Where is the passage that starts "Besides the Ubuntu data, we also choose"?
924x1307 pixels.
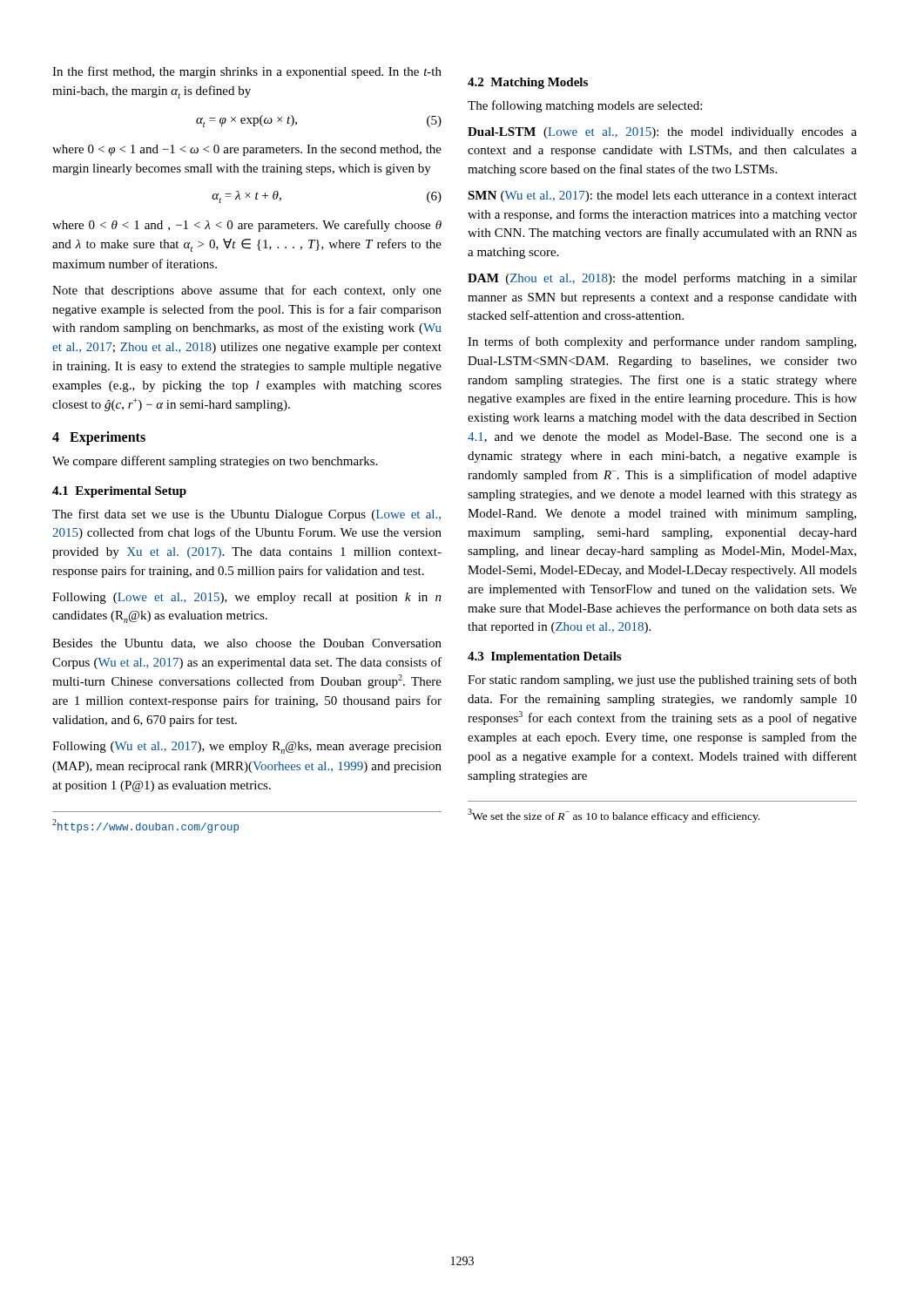coord(247,682)
